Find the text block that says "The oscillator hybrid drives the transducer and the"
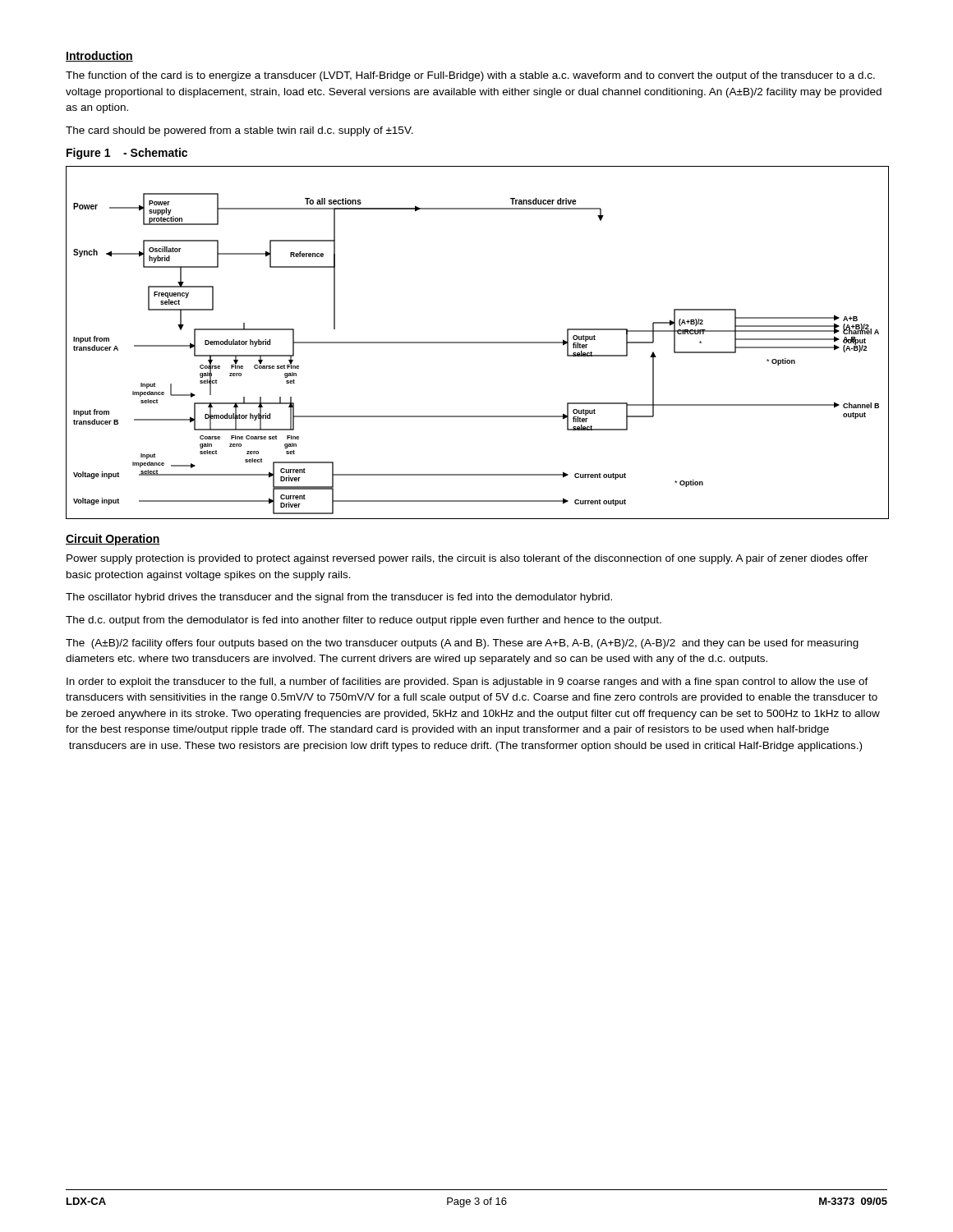 [339, 597]
